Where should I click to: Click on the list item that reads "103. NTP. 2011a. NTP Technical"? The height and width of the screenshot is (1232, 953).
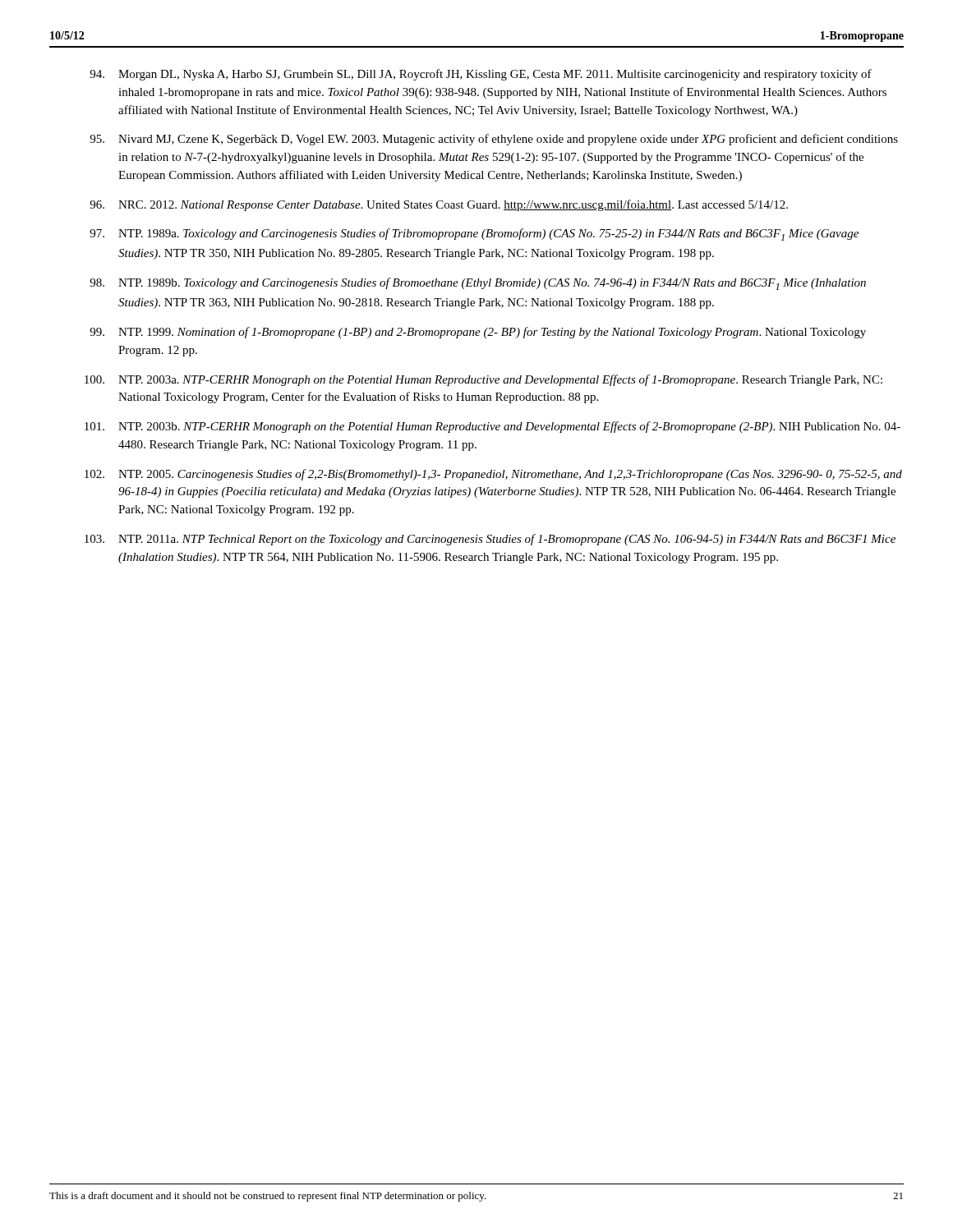tap(476, 548)
